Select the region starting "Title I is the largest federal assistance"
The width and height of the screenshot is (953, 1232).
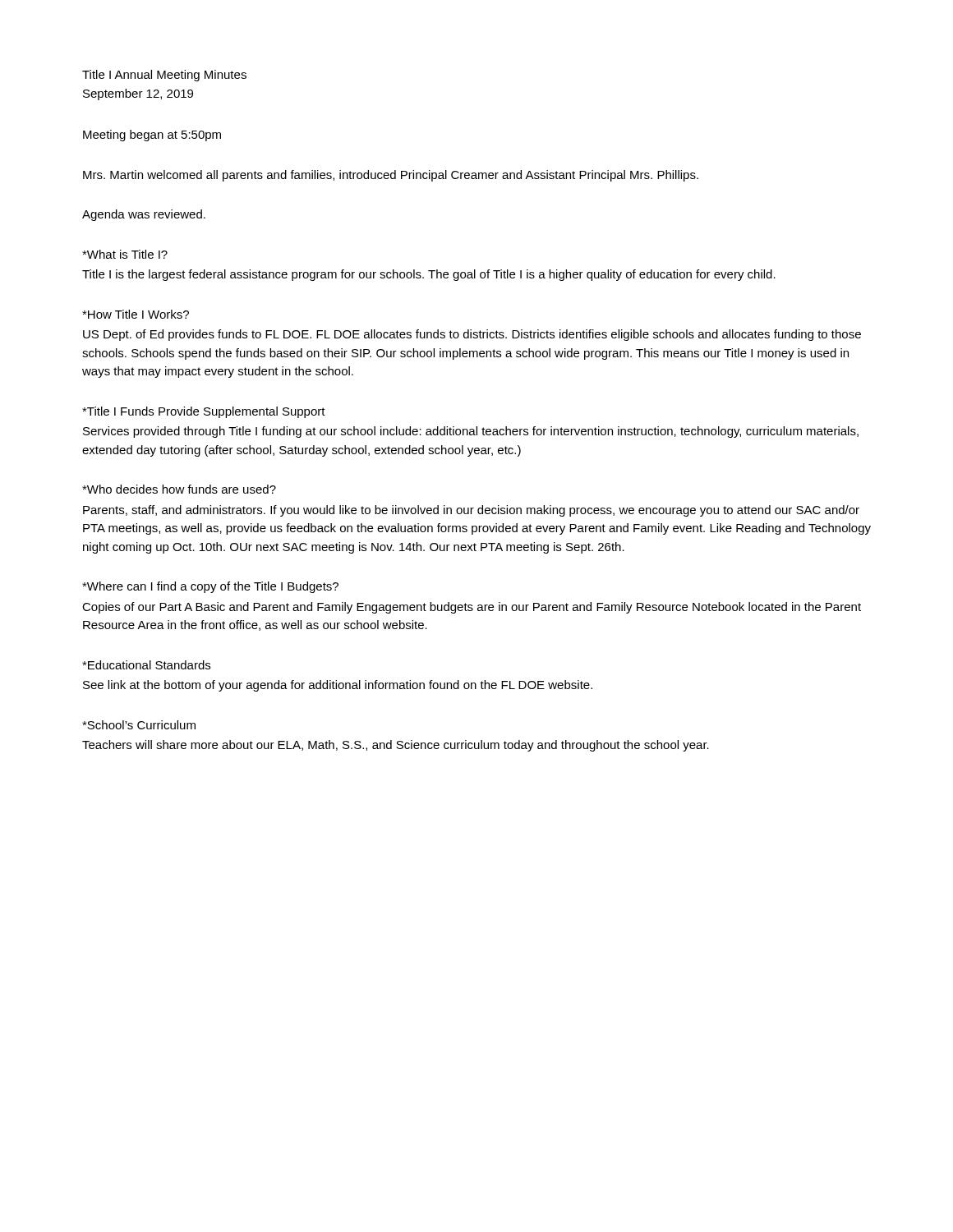(429, 274)
